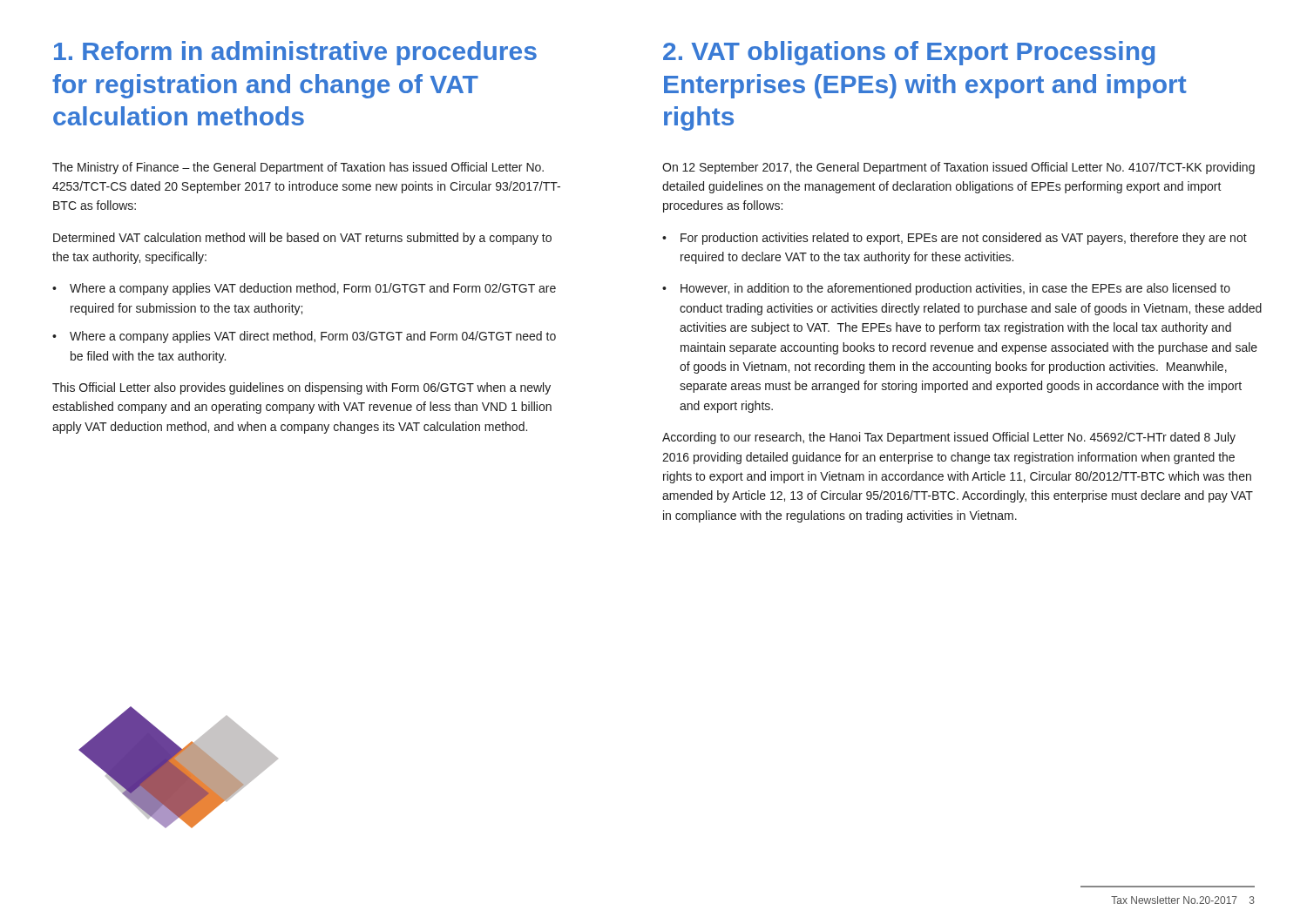Select the text starting "2. VAT obligations"
Screen dimensions: 924x1307
(x=924, y=84)
